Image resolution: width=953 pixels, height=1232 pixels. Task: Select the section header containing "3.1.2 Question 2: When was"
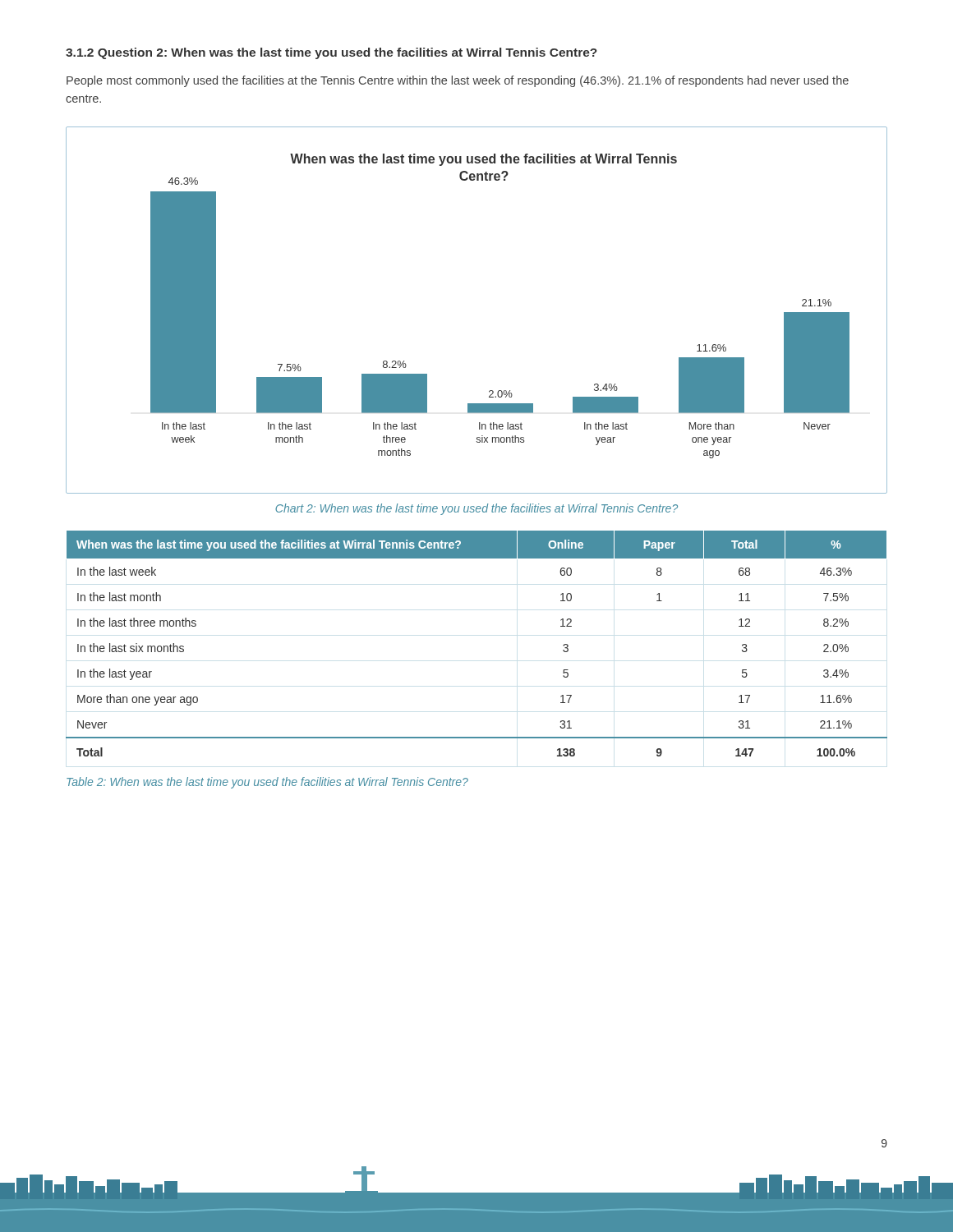pos(332,52)
